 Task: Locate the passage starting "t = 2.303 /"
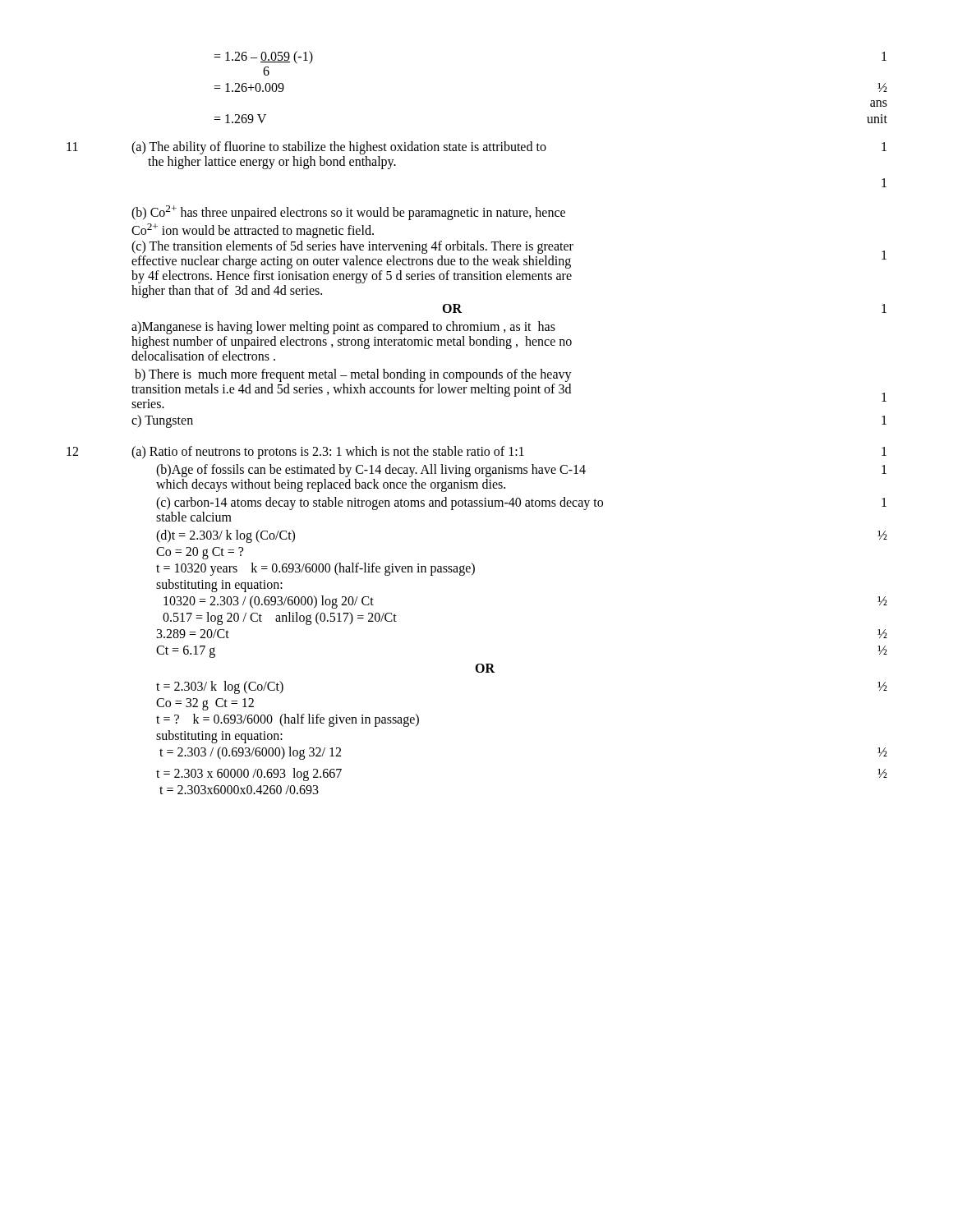(249, 752)
